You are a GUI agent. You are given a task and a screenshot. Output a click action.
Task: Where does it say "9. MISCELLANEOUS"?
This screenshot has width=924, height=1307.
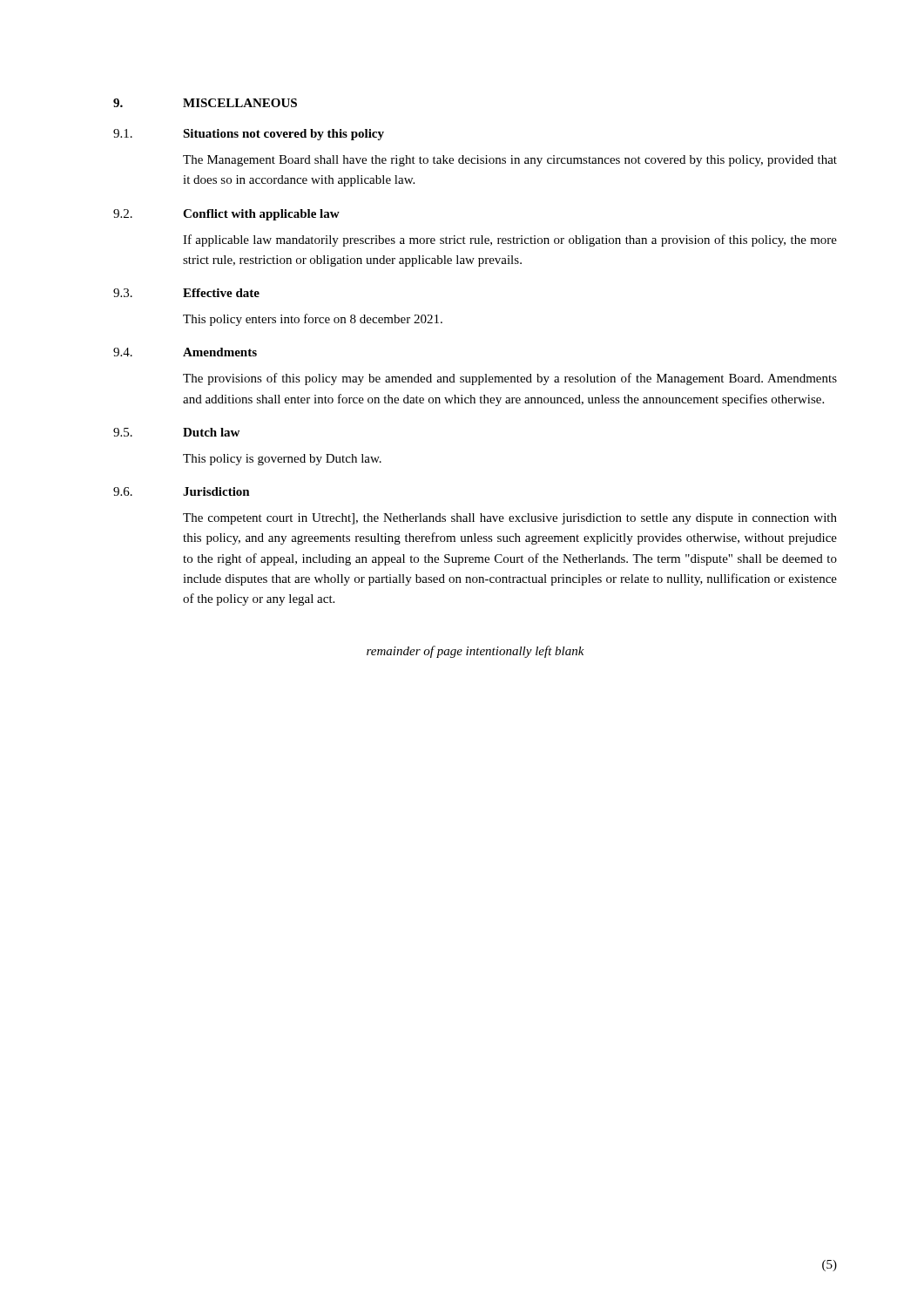205,103
